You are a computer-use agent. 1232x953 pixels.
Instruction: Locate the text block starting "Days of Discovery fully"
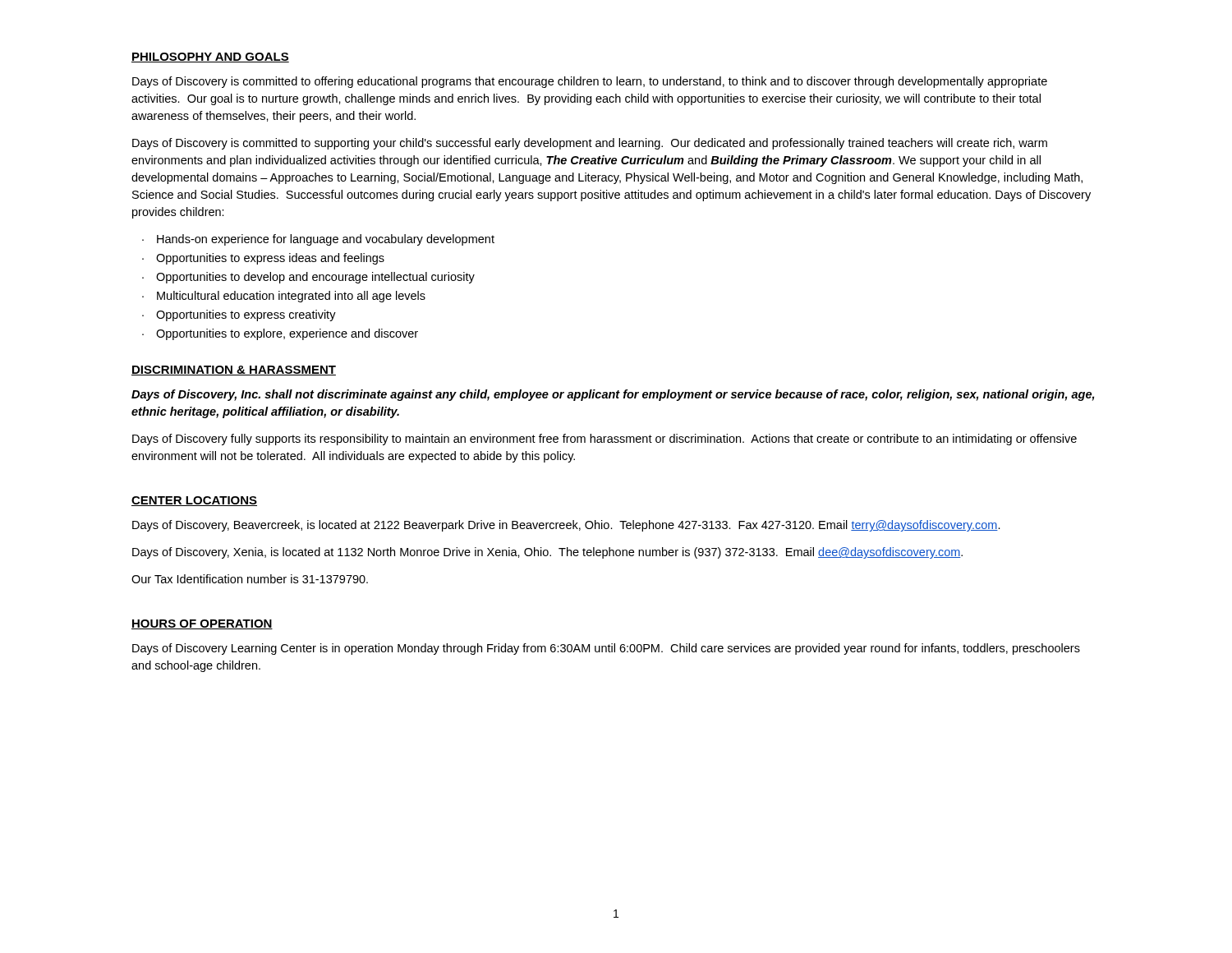(604, 448)
